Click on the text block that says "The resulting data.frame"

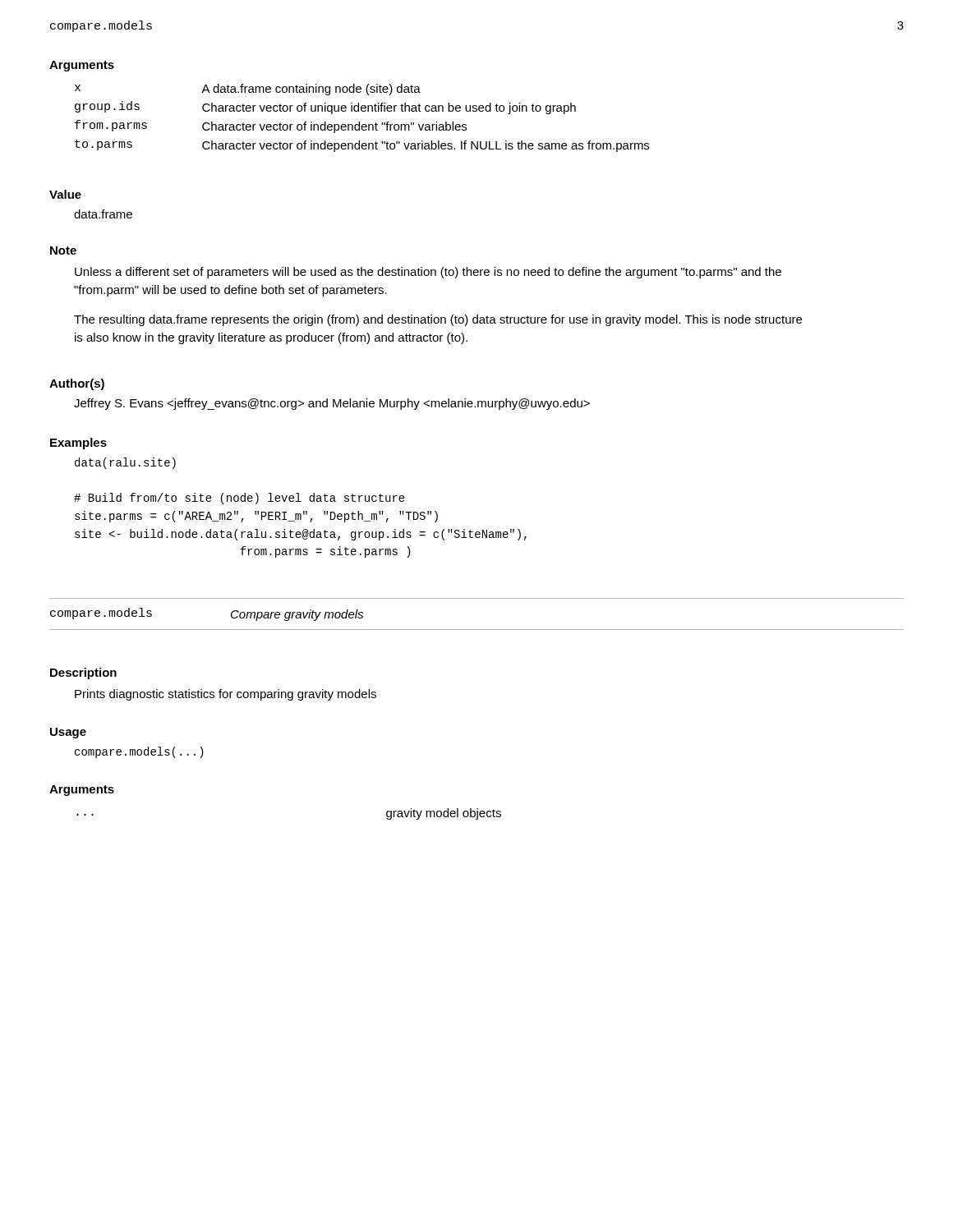(x=438, y=328)
